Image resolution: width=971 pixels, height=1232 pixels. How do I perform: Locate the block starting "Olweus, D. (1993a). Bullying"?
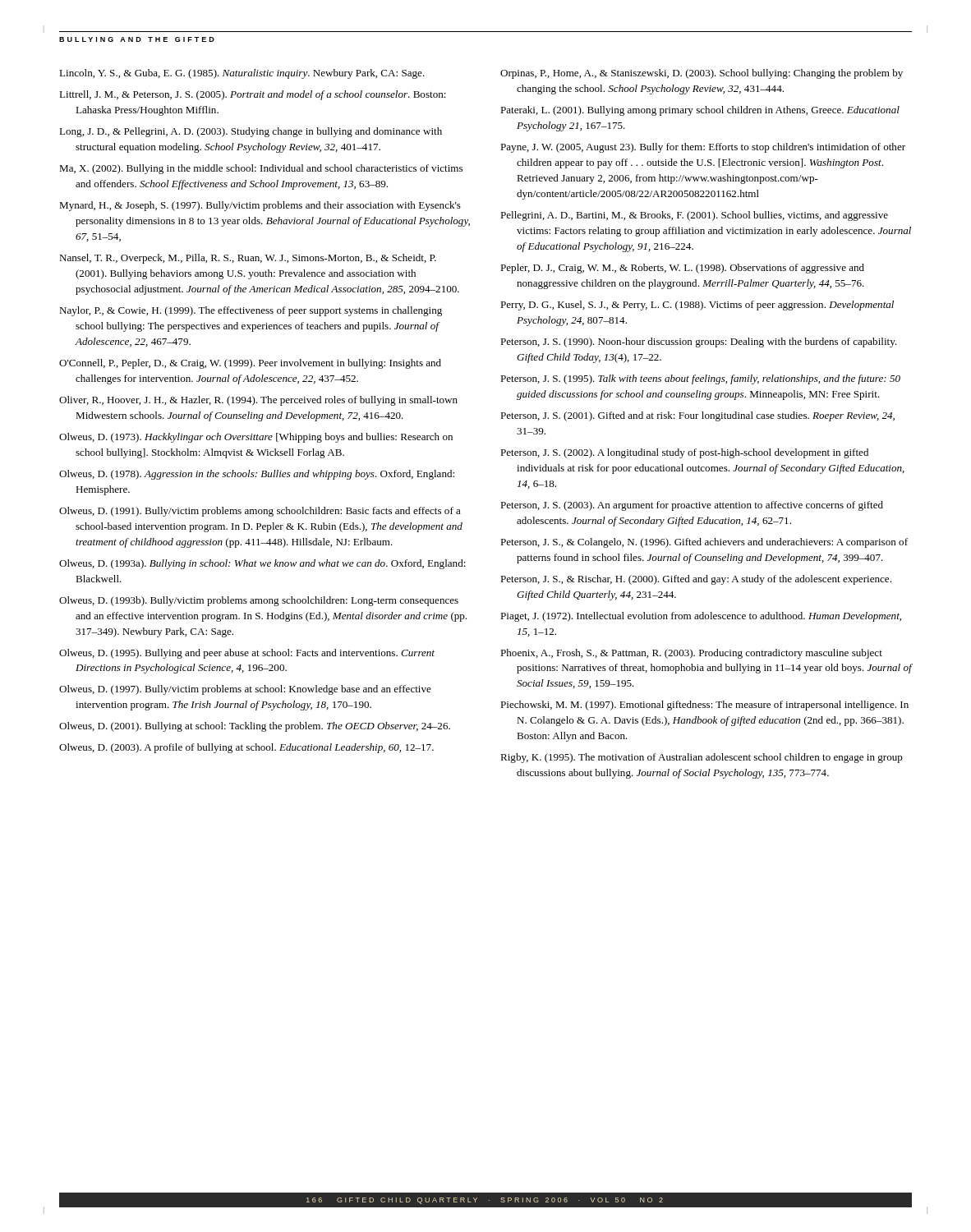point(263,570)
